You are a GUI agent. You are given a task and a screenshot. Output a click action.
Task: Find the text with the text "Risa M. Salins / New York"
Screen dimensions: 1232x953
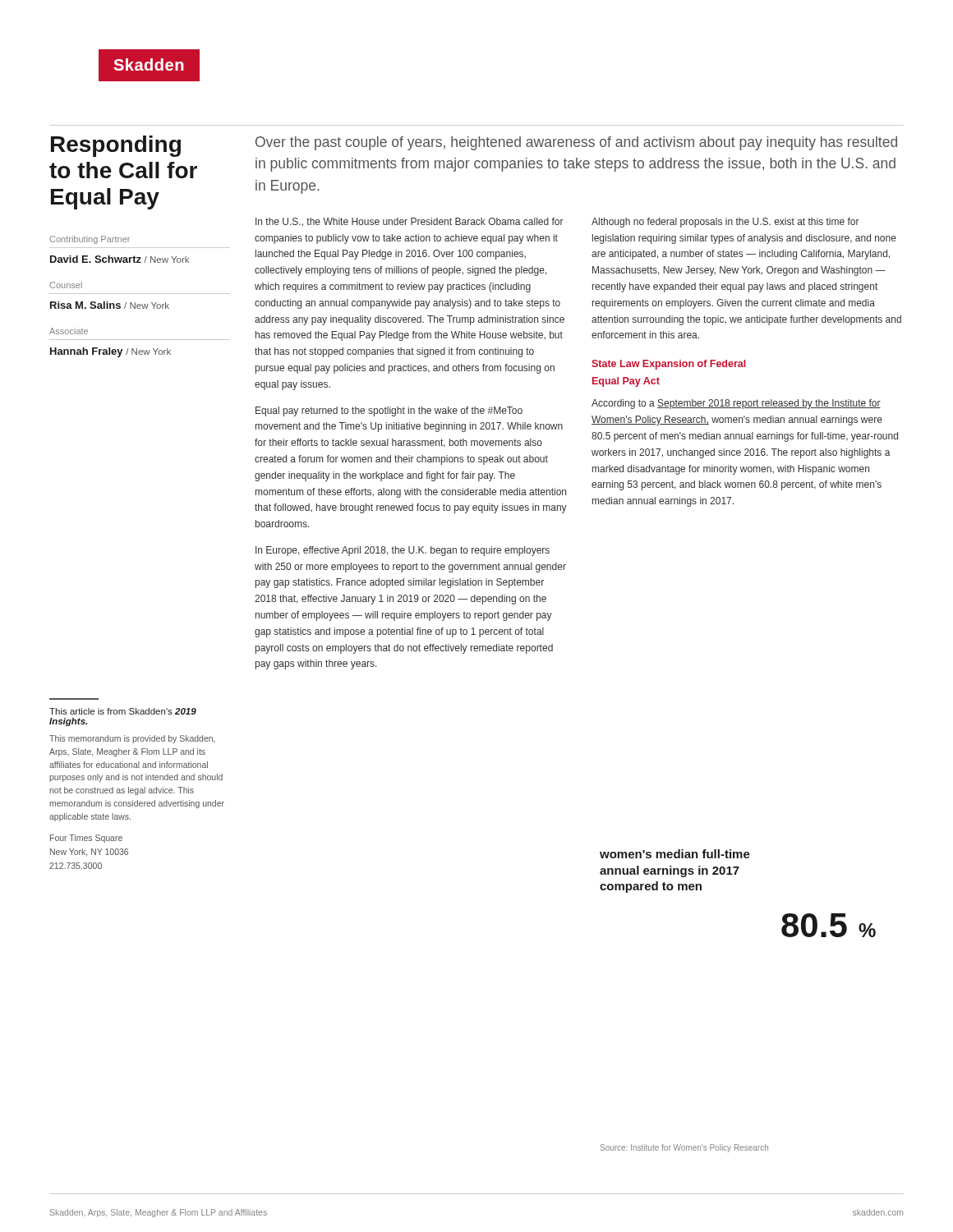click(x=109, y=305)
